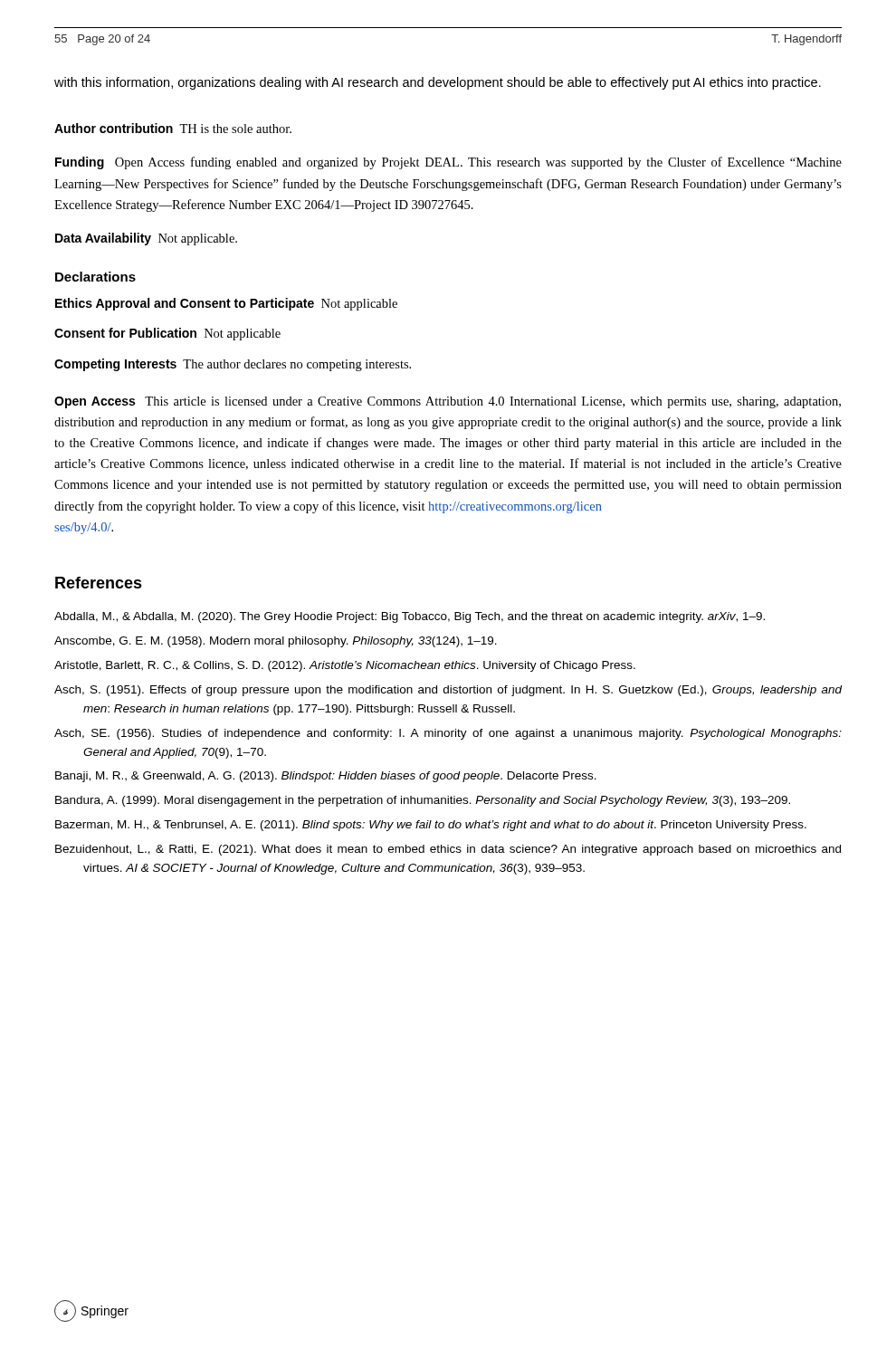Screen dimensions: 1358x896
Task: Find the text block with the text "with this information, organizations dealing"
Action: click(x=438, y=82)
